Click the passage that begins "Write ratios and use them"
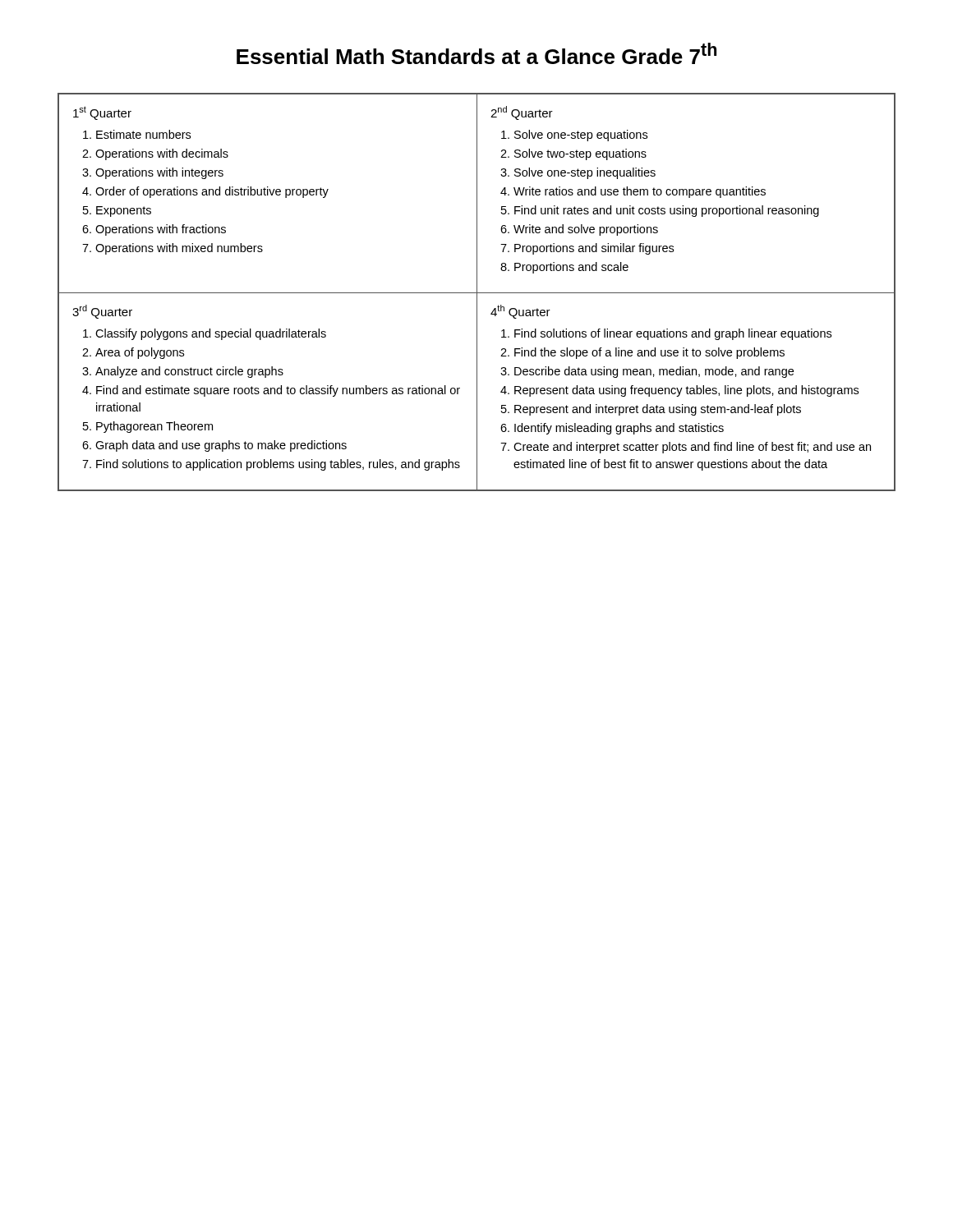 (640, 191)
